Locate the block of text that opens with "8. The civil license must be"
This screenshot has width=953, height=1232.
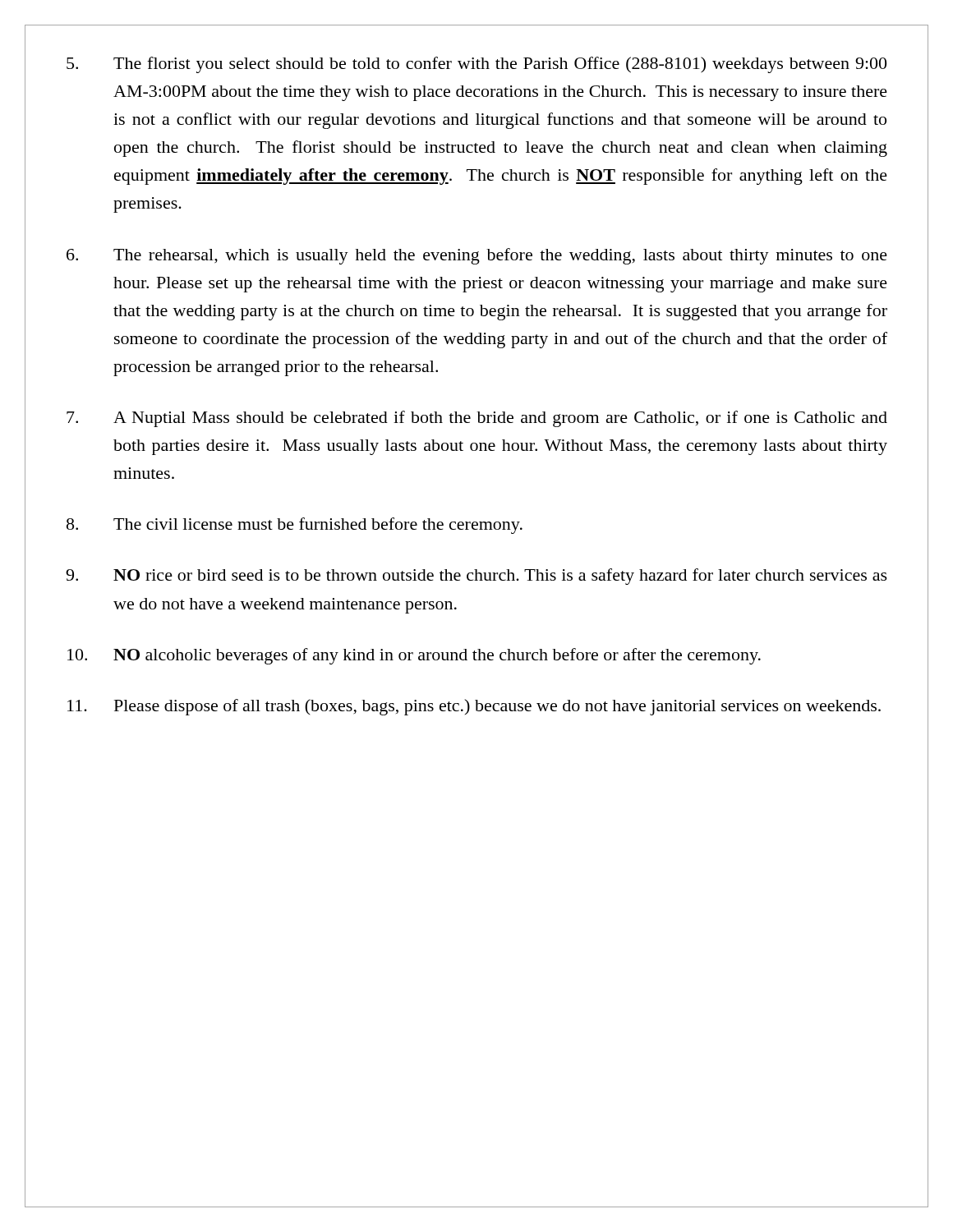coord(476,524)
